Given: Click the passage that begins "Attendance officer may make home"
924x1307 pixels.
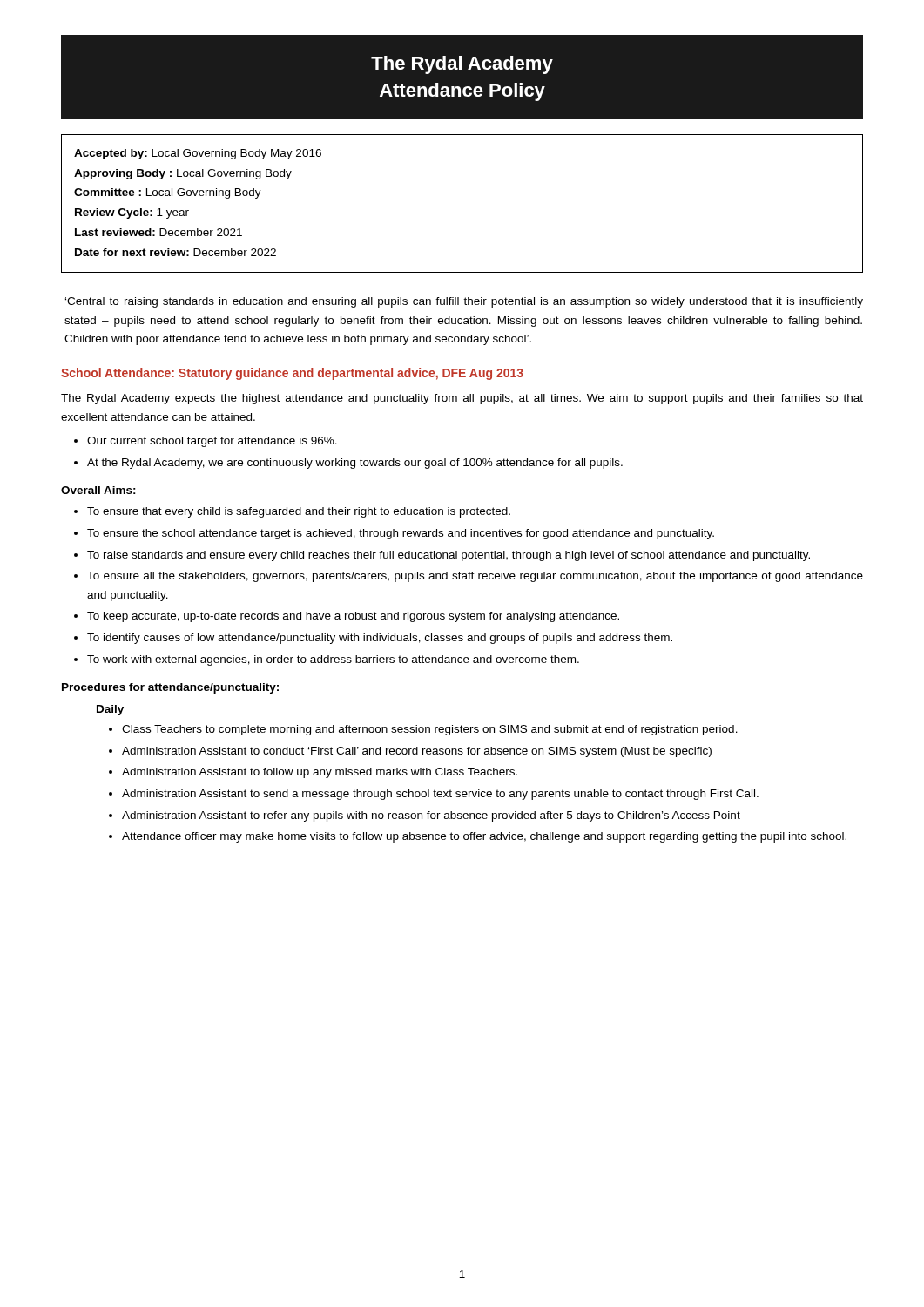Looking at the screenshot, I should click(492, 836).
